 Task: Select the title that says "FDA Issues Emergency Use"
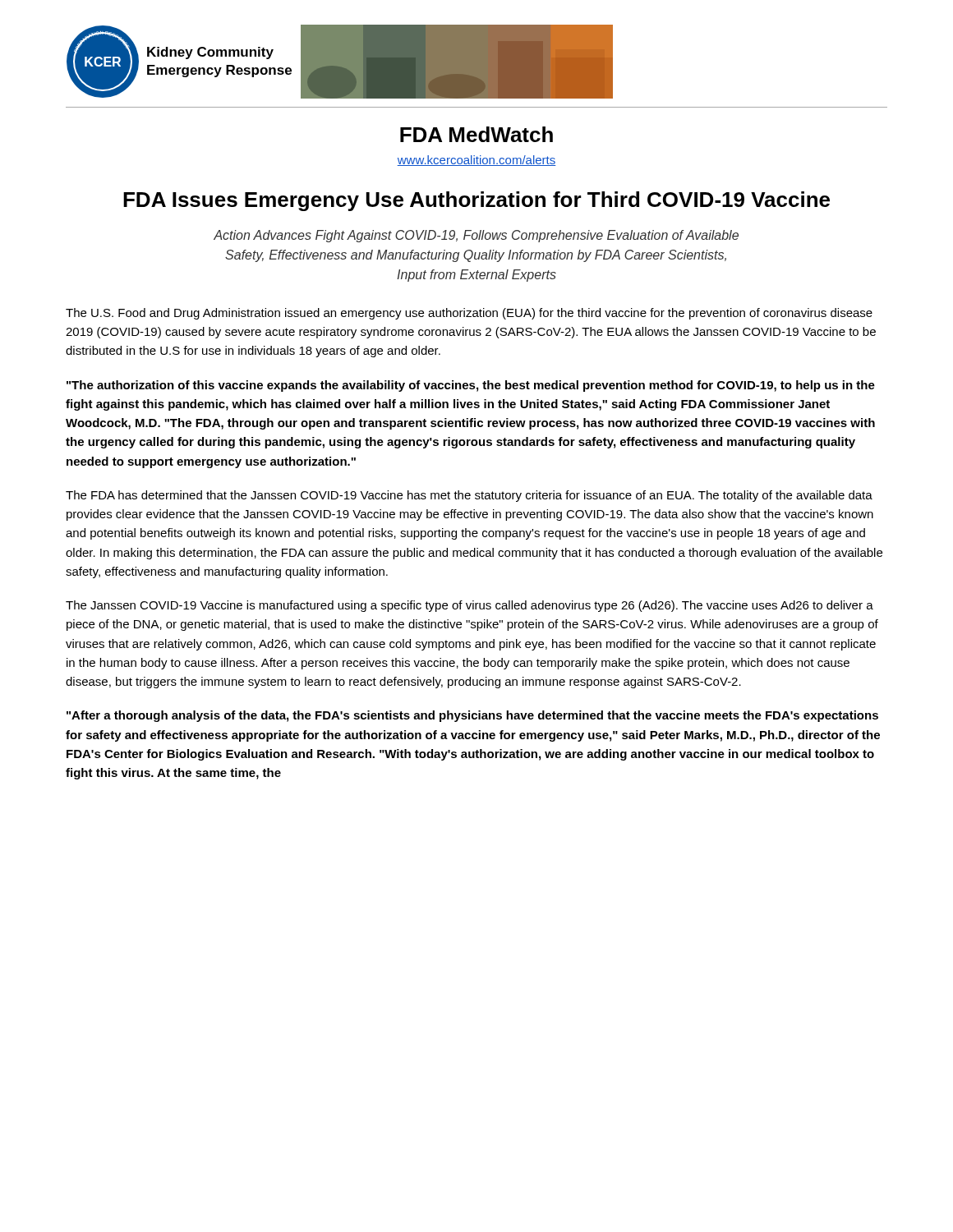point(476,200)
